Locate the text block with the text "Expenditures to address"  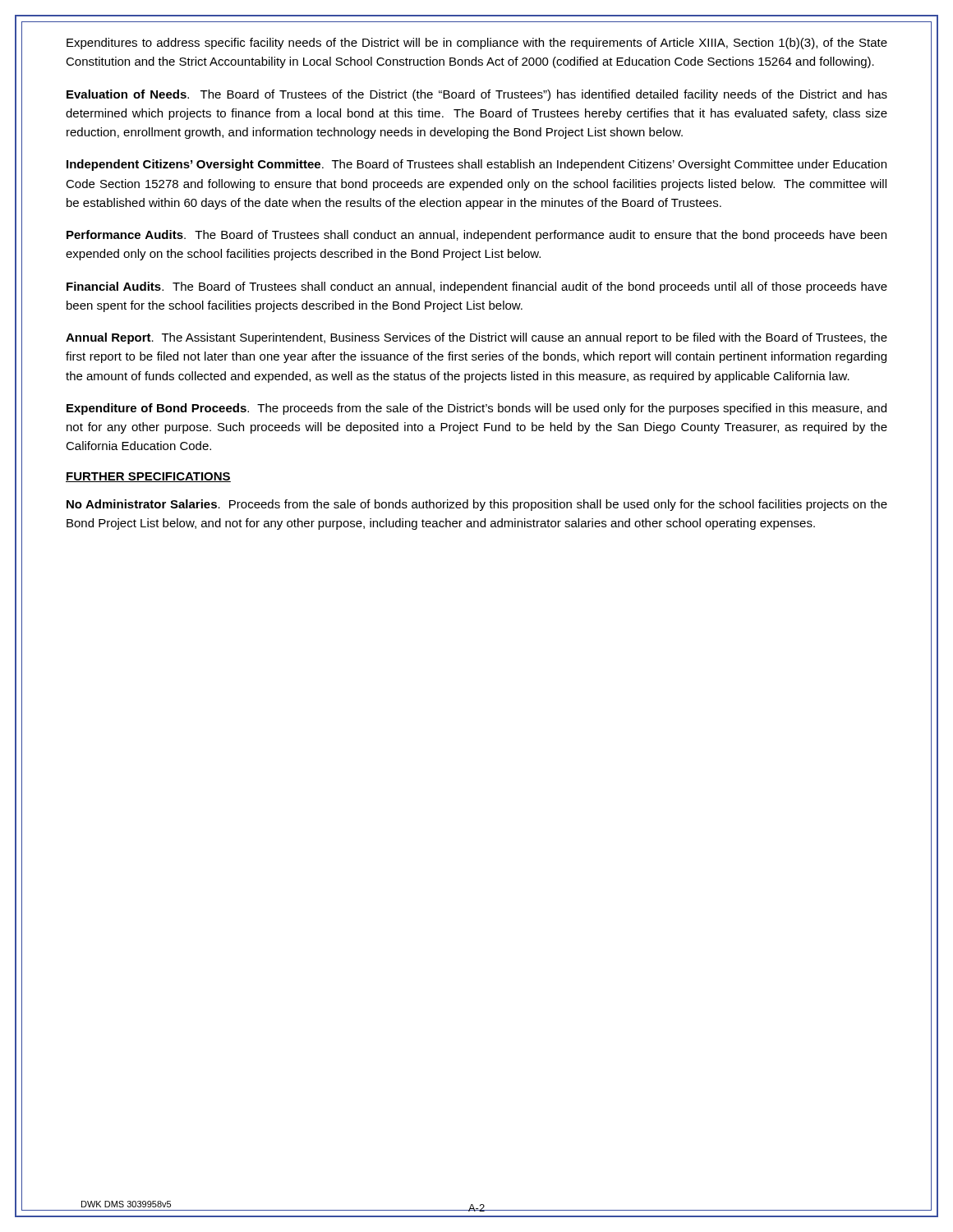tap(476, 52)
